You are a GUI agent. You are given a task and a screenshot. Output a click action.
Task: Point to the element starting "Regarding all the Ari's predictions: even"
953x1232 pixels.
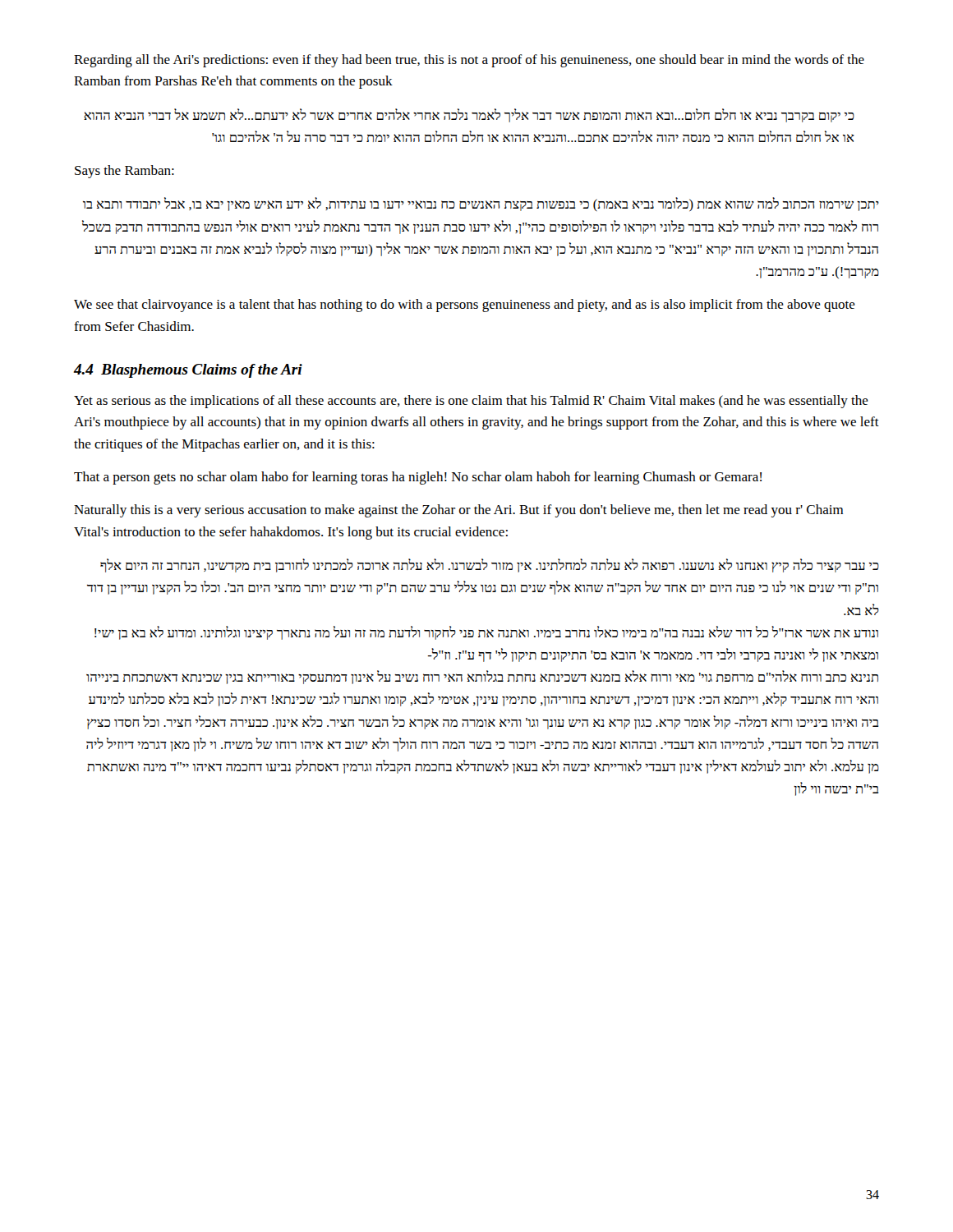click(469, 70)
